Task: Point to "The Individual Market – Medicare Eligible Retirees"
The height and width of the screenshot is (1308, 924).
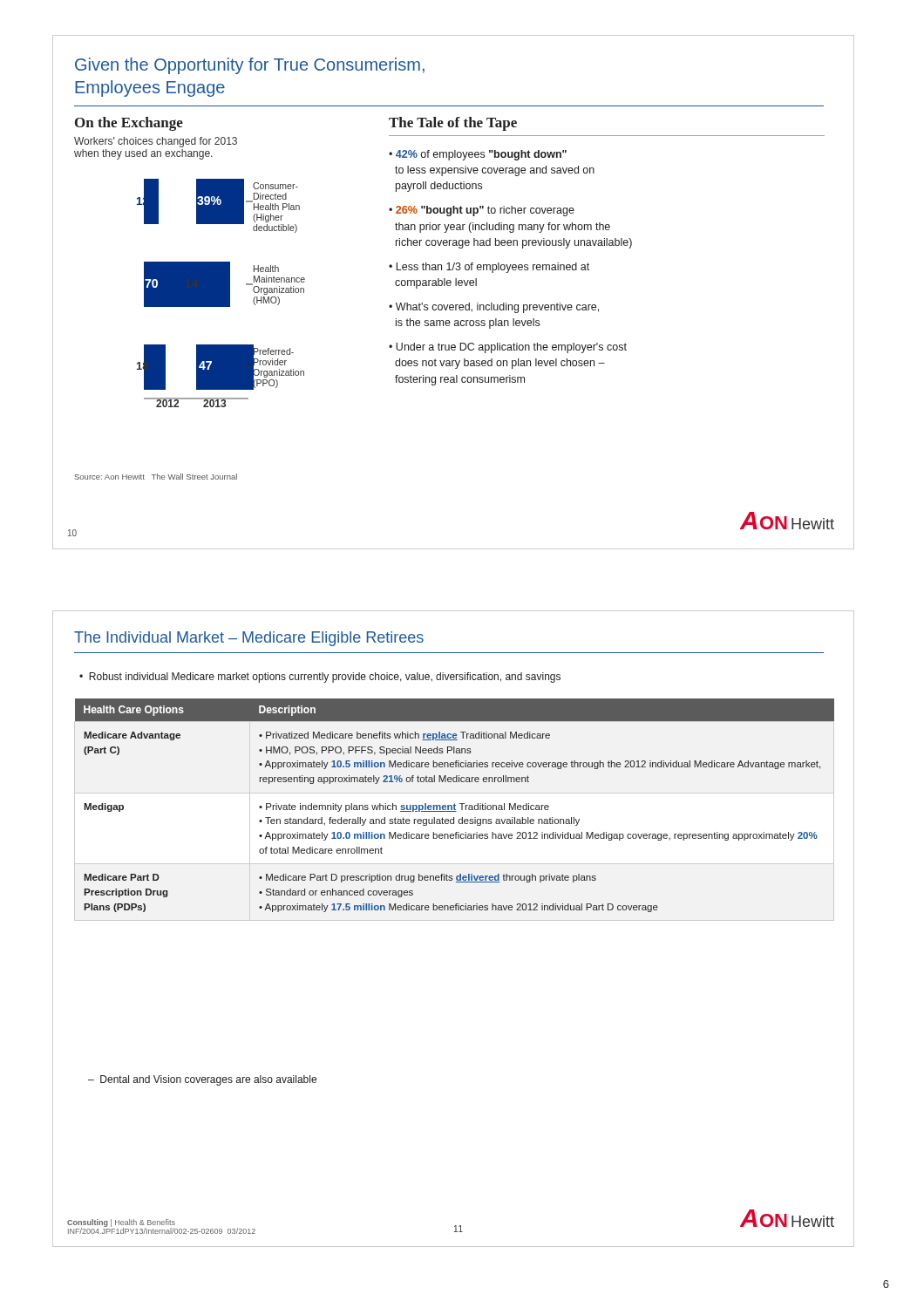Action: [x=249, y=637]
